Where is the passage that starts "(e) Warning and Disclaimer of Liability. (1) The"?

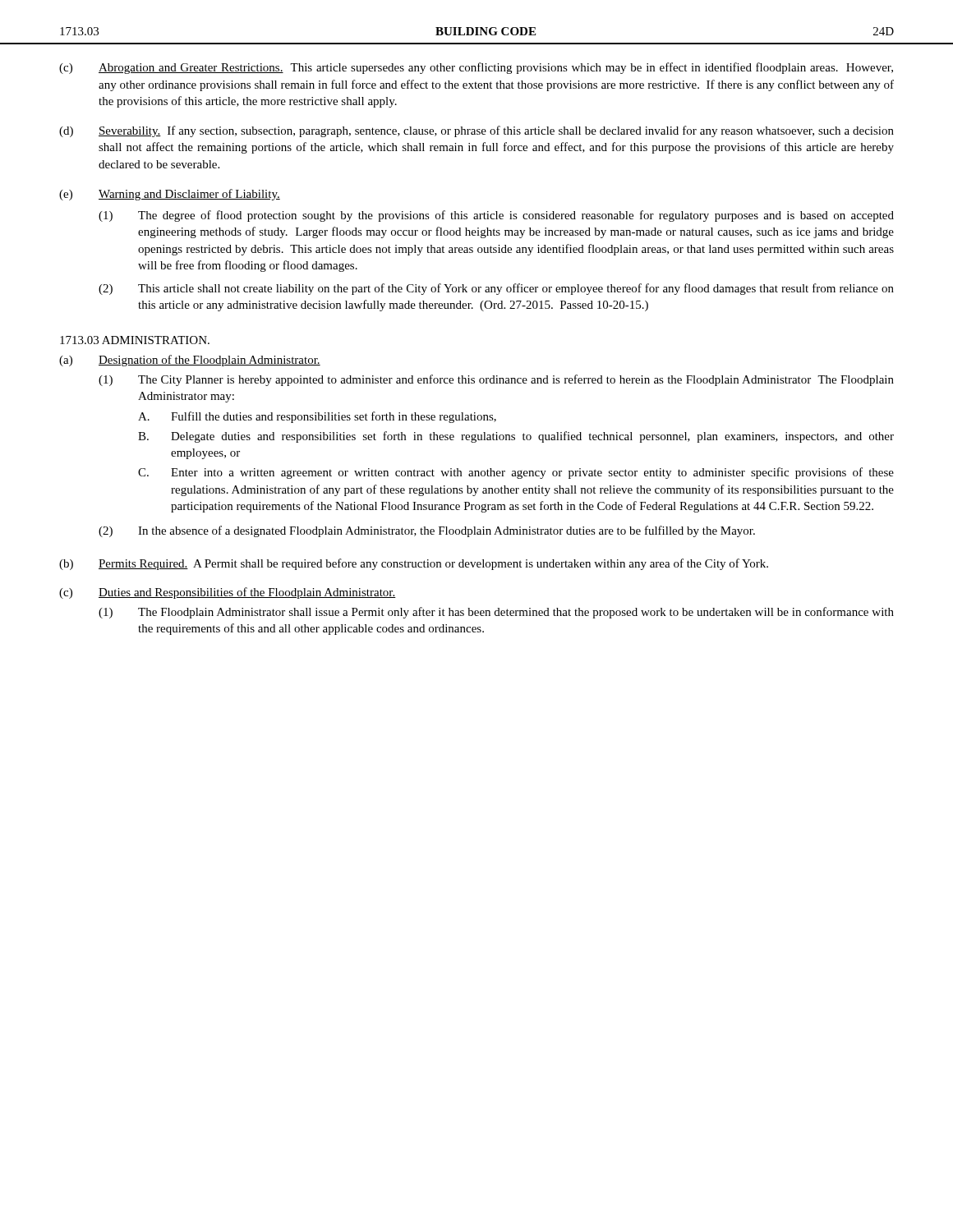tap(476, 252)
